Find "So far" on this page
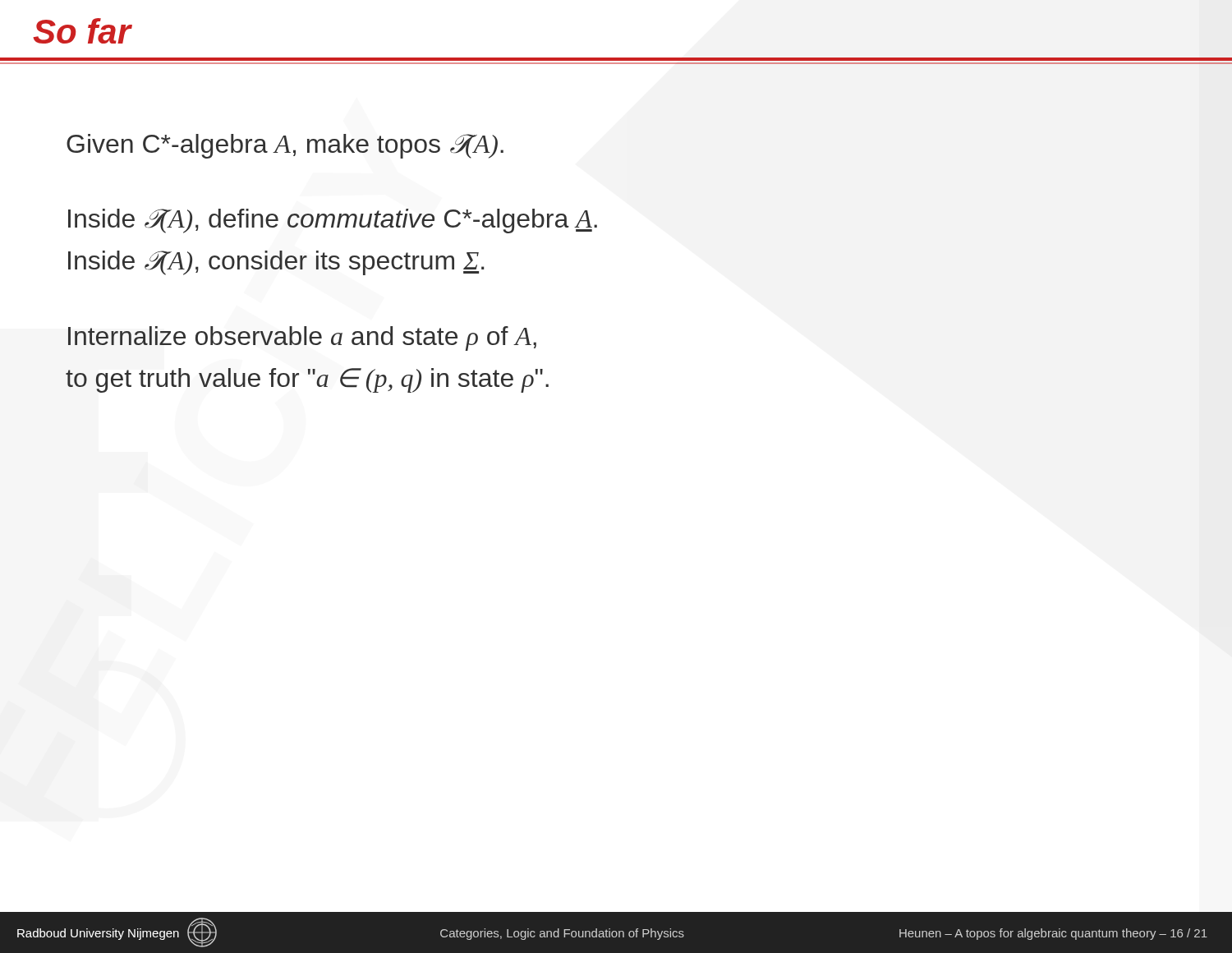 tap(82, 32)
